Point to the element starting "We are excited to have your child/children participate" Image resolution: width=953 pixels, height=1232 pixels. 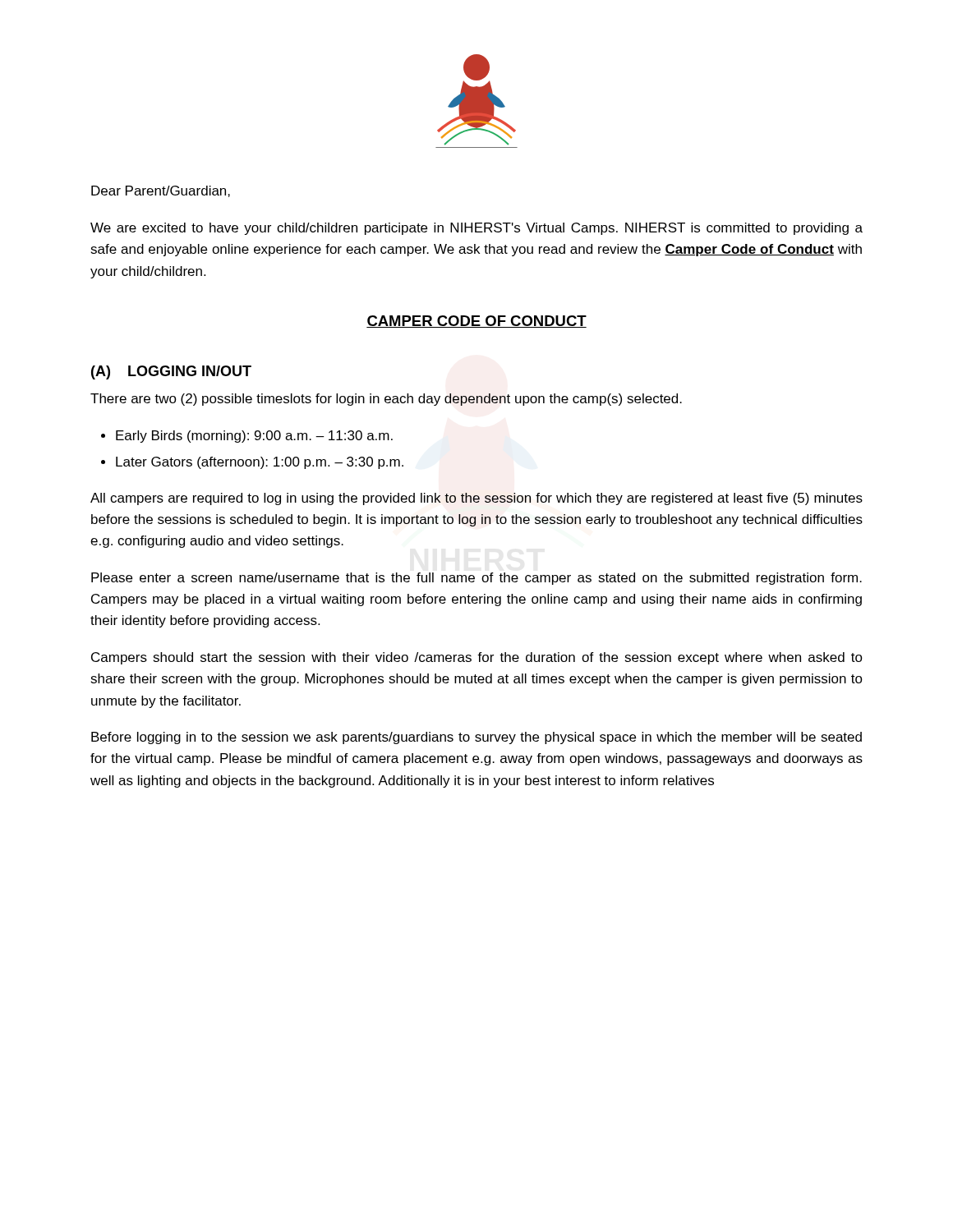pos(476,250)
